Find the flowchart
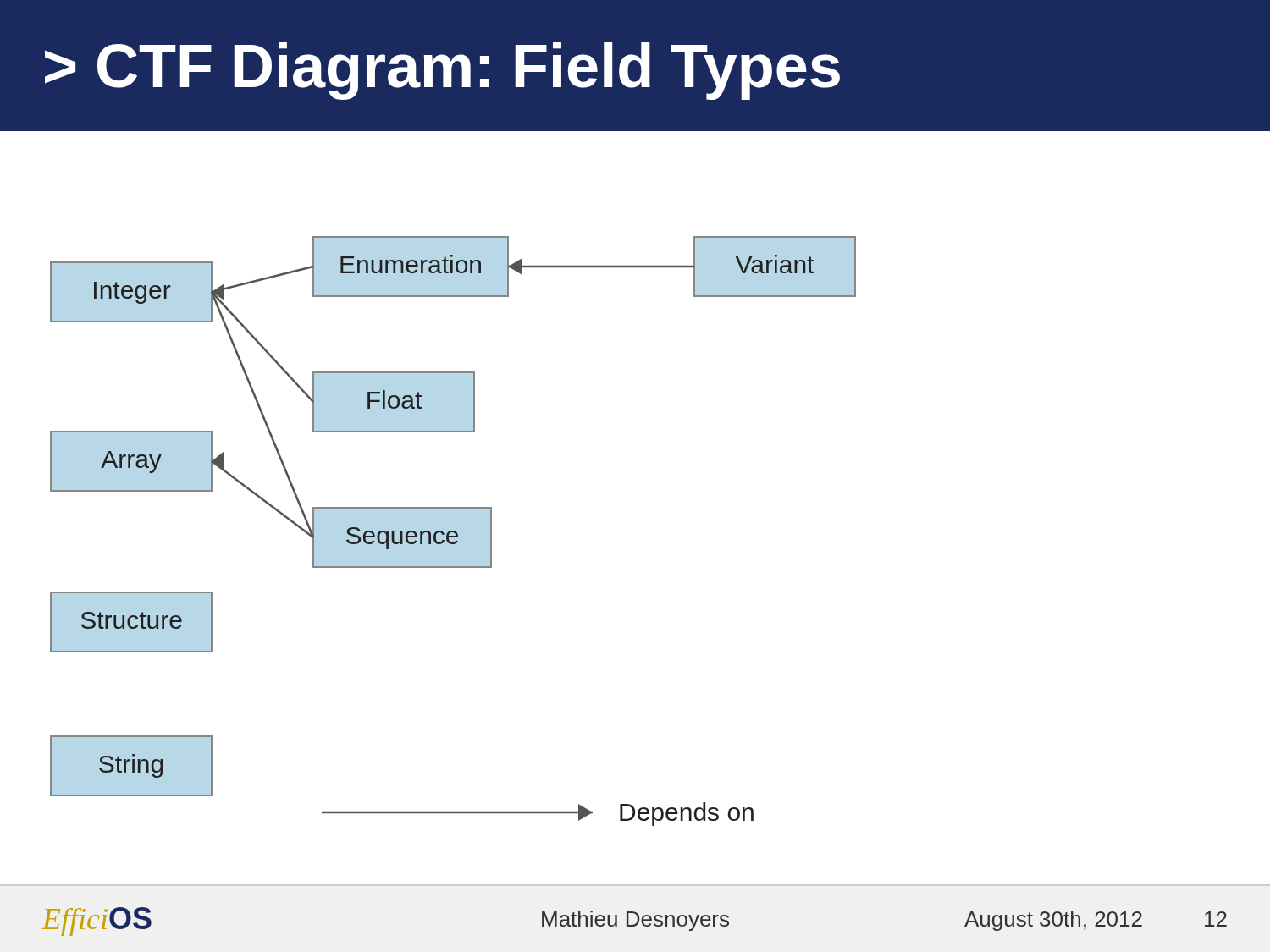The height and width of the screenshot is (952, 1270). [635, 510]
